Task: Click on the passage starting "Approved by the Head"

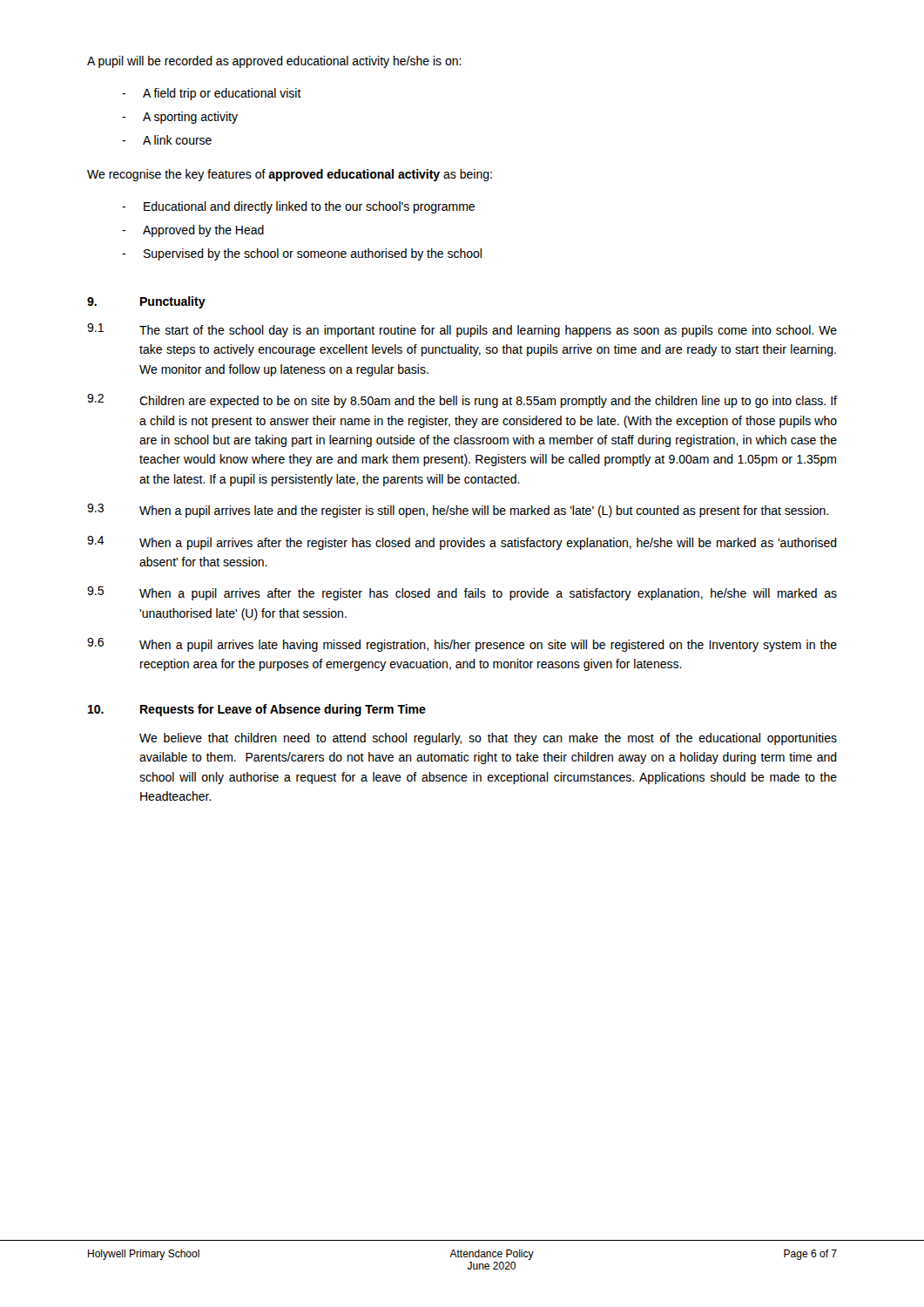Action: (204, 230)
